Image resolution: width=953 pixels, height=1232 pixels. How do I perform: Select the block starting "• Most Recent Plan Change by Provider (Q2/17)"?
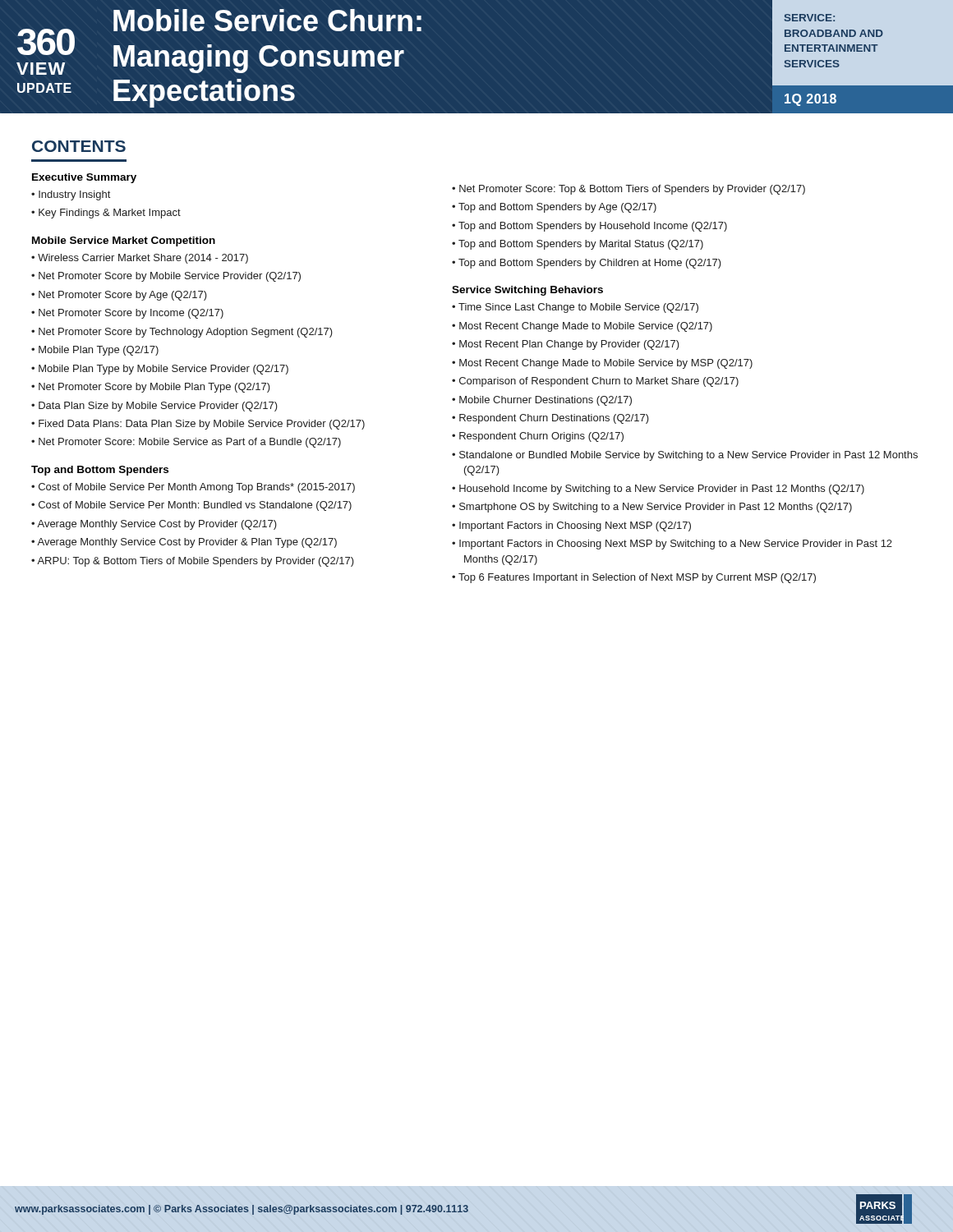click(566, 344)
